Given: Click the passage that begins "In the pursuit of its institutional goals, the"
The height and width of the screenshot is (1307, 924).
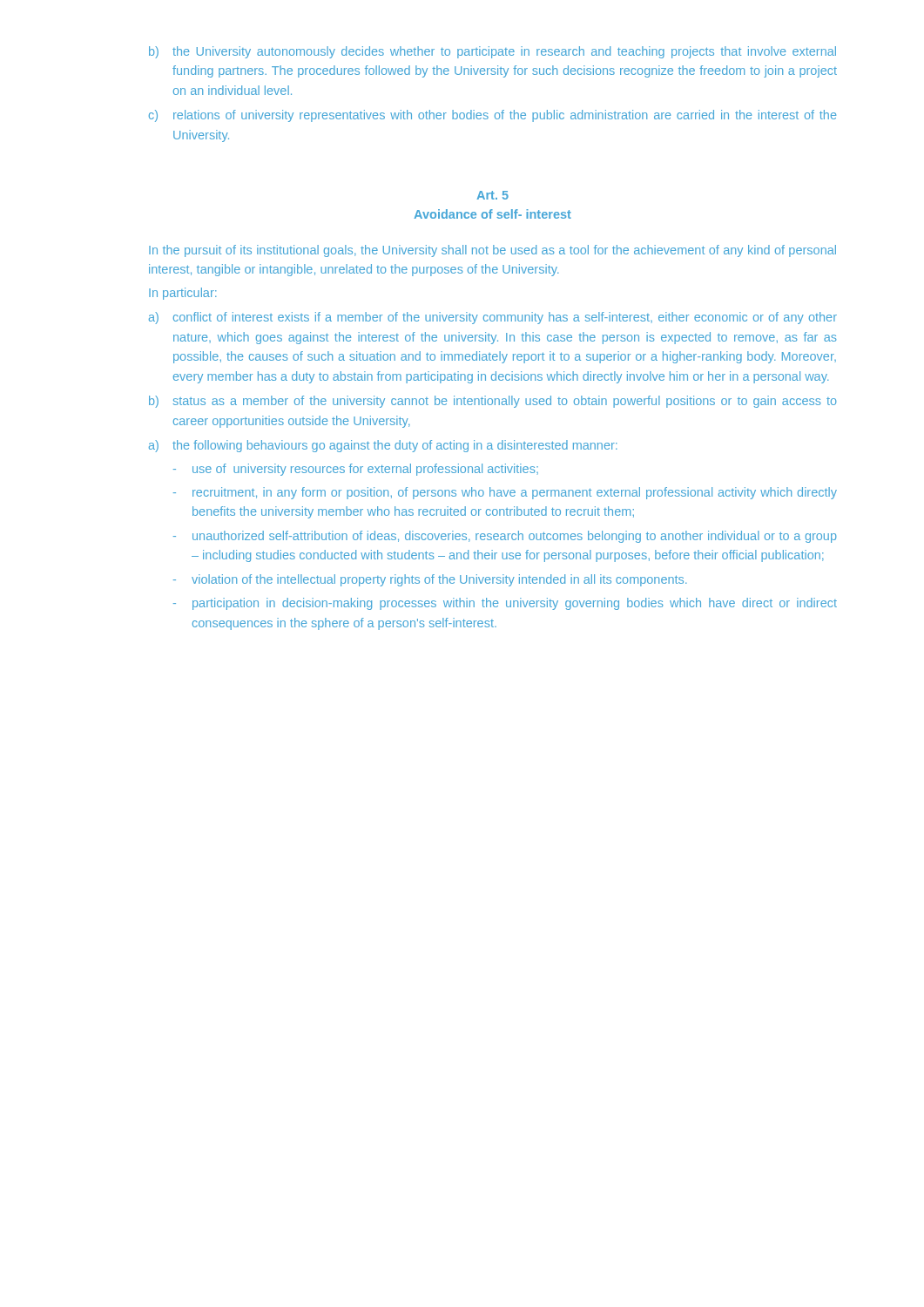Looking at the screenshot, I should tap(492, 260).
